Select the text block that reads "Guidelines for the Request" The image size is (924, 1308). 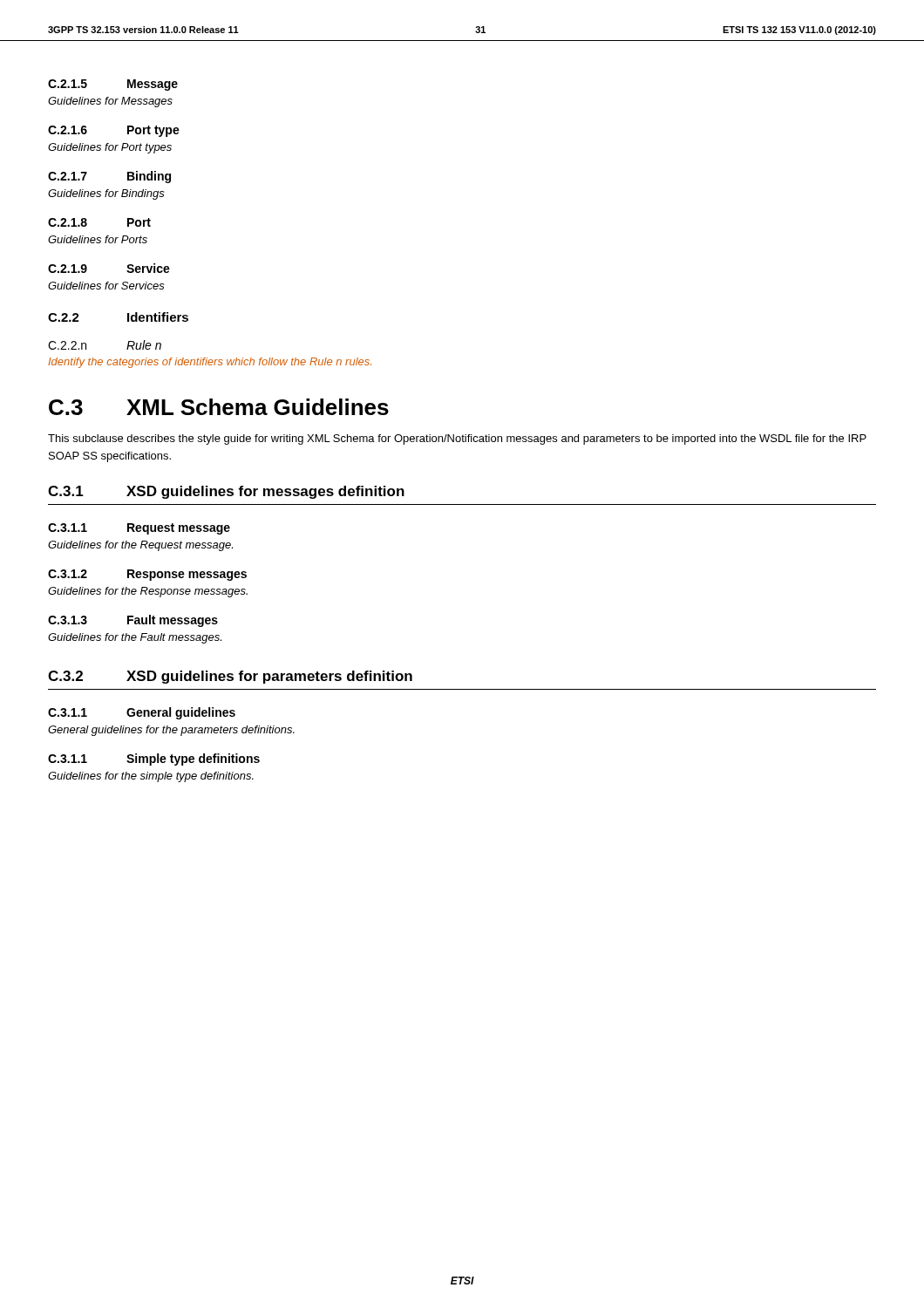[x=141, y=545]
